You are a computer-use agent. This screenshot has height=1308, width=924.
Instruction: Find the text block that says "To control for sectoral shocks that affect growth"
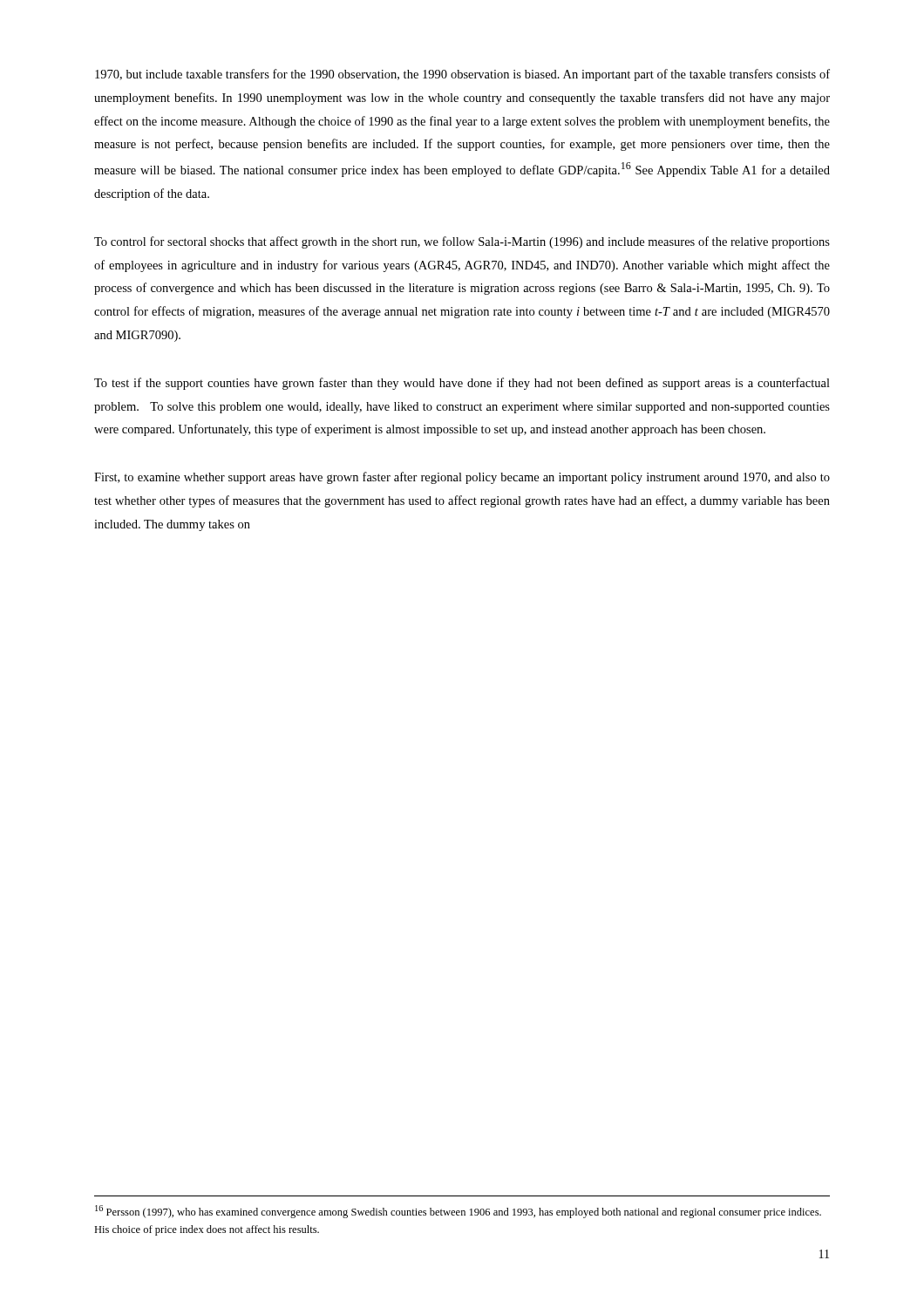(462, 288)
